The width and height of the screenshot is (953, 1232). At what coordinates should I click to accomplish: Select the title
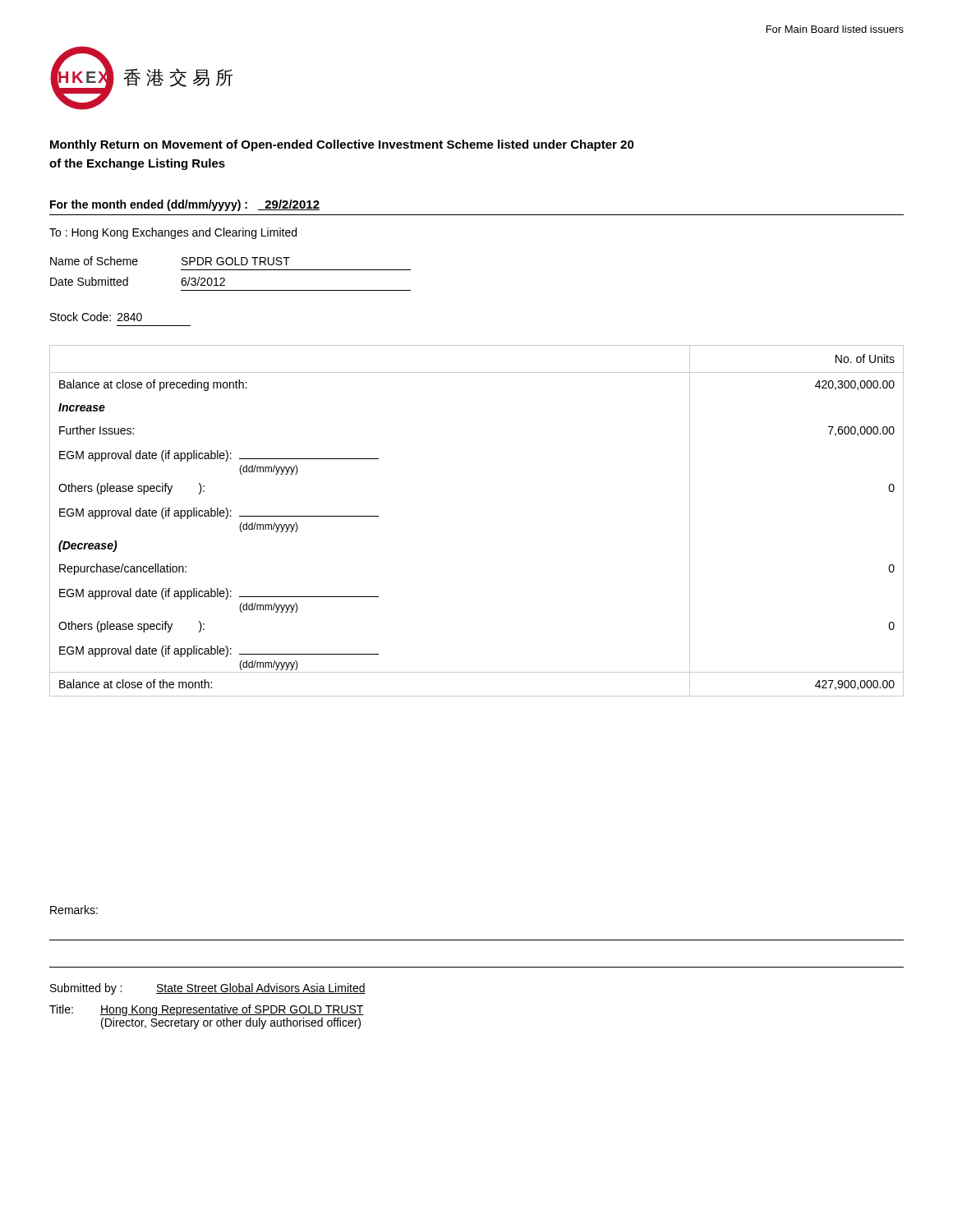click(x=342, y=153)
